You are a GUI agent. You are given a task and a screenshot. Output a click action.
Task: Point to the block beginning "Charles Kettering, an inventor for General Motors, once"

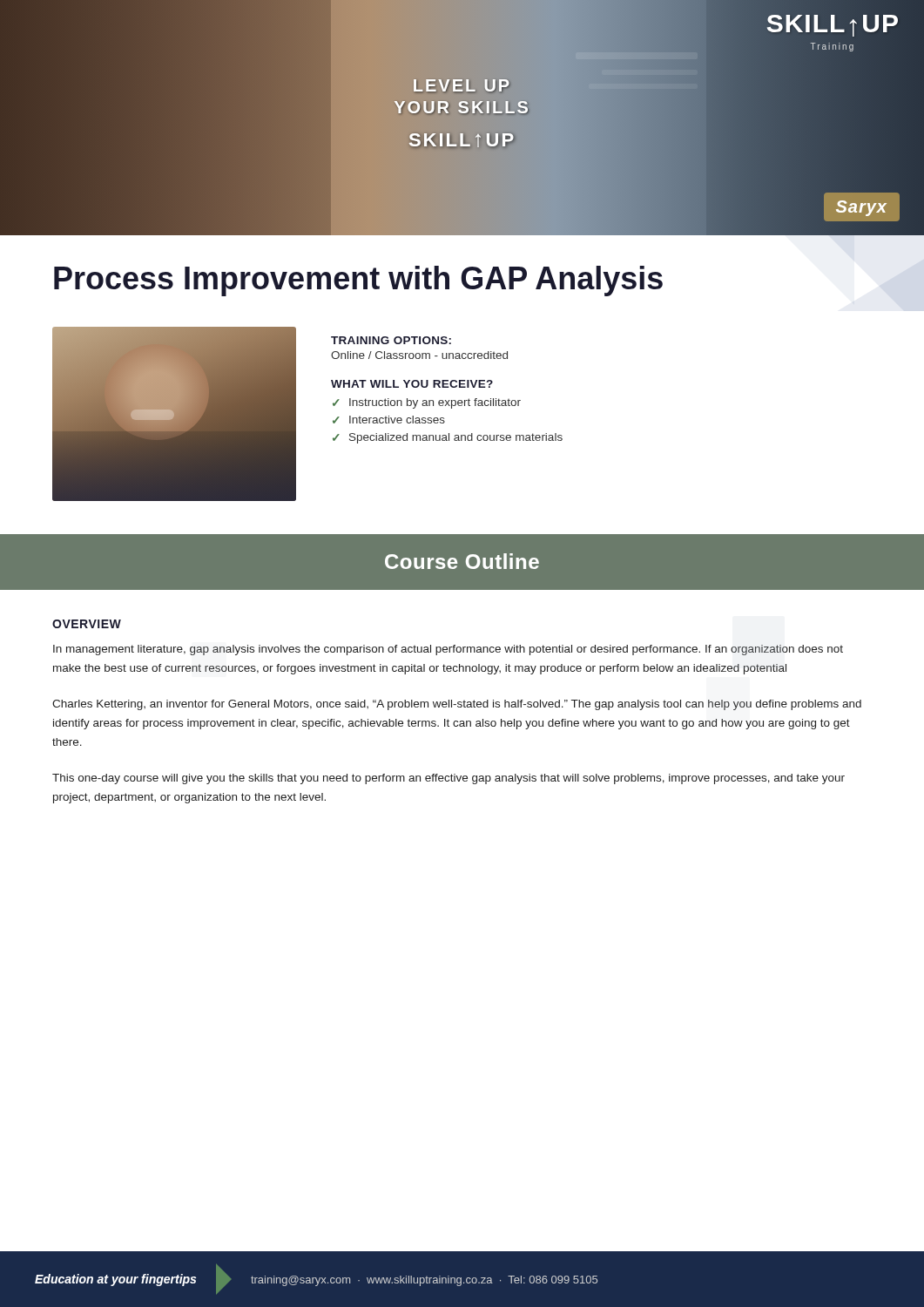pos(457,723)
